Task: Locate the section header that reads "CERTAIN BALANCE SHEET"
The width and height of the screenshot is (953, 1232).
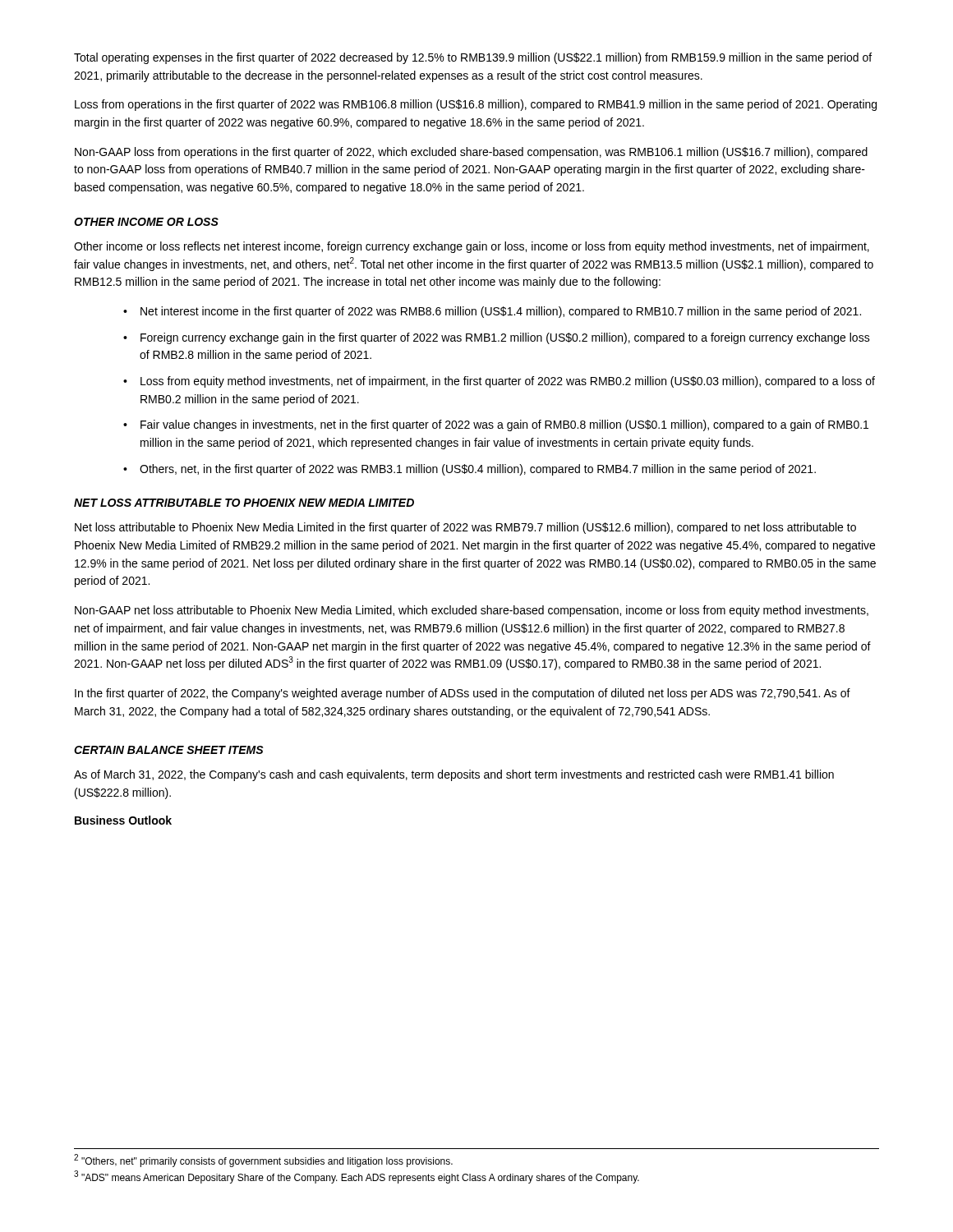Action: [169, 750]
